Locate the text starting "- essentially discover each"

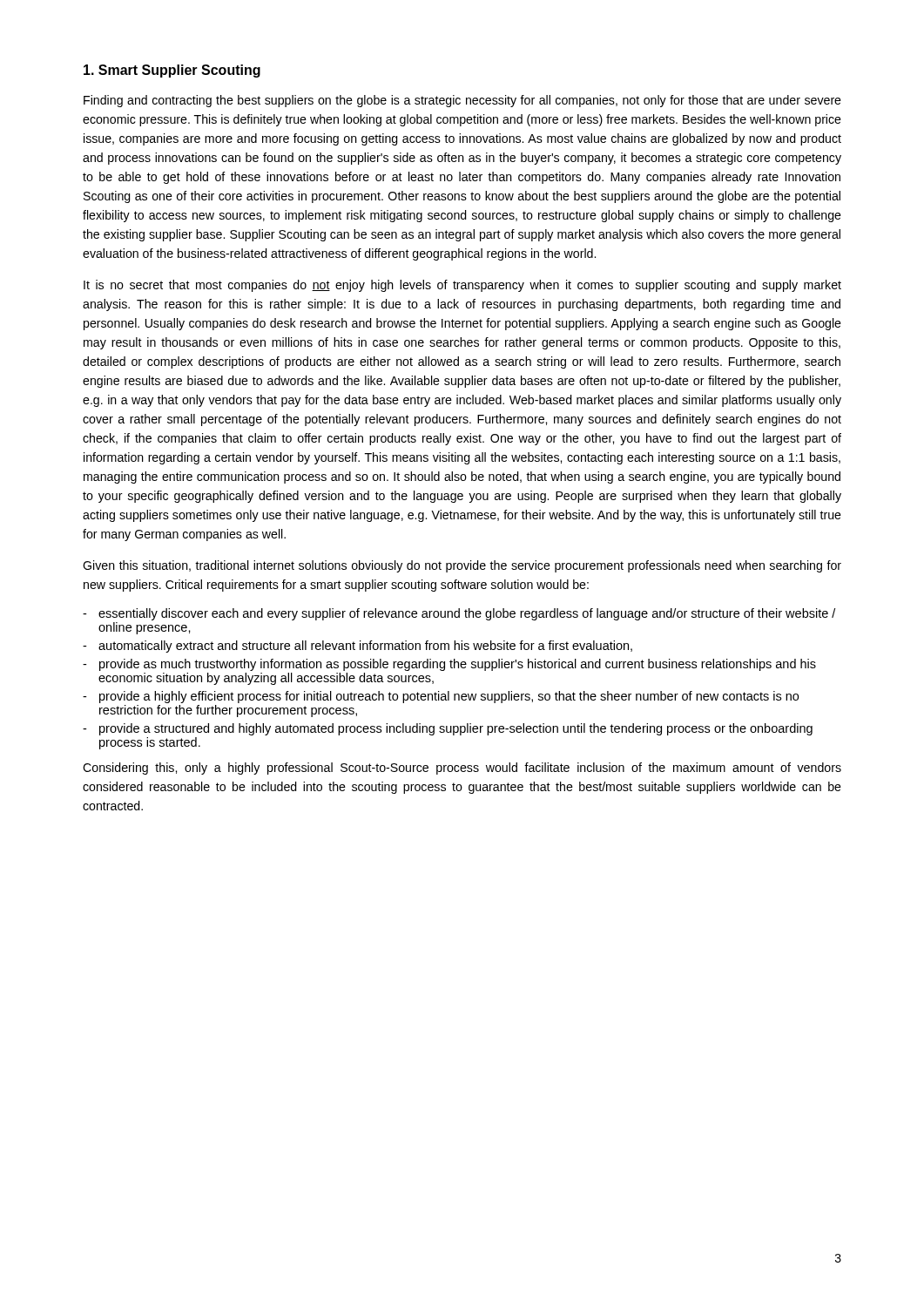462,620
